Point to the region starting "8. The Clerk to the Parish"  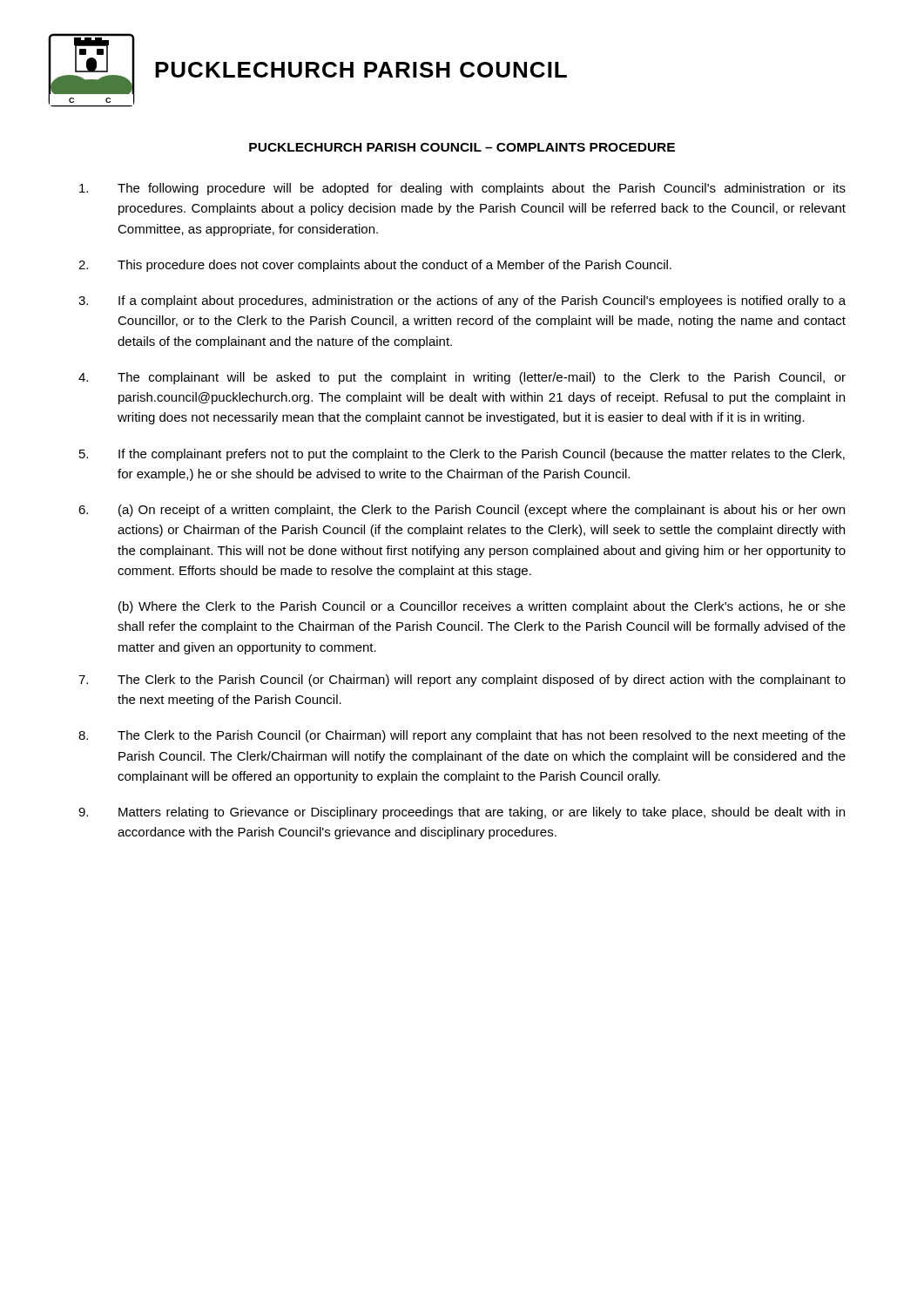coord(462,756)
